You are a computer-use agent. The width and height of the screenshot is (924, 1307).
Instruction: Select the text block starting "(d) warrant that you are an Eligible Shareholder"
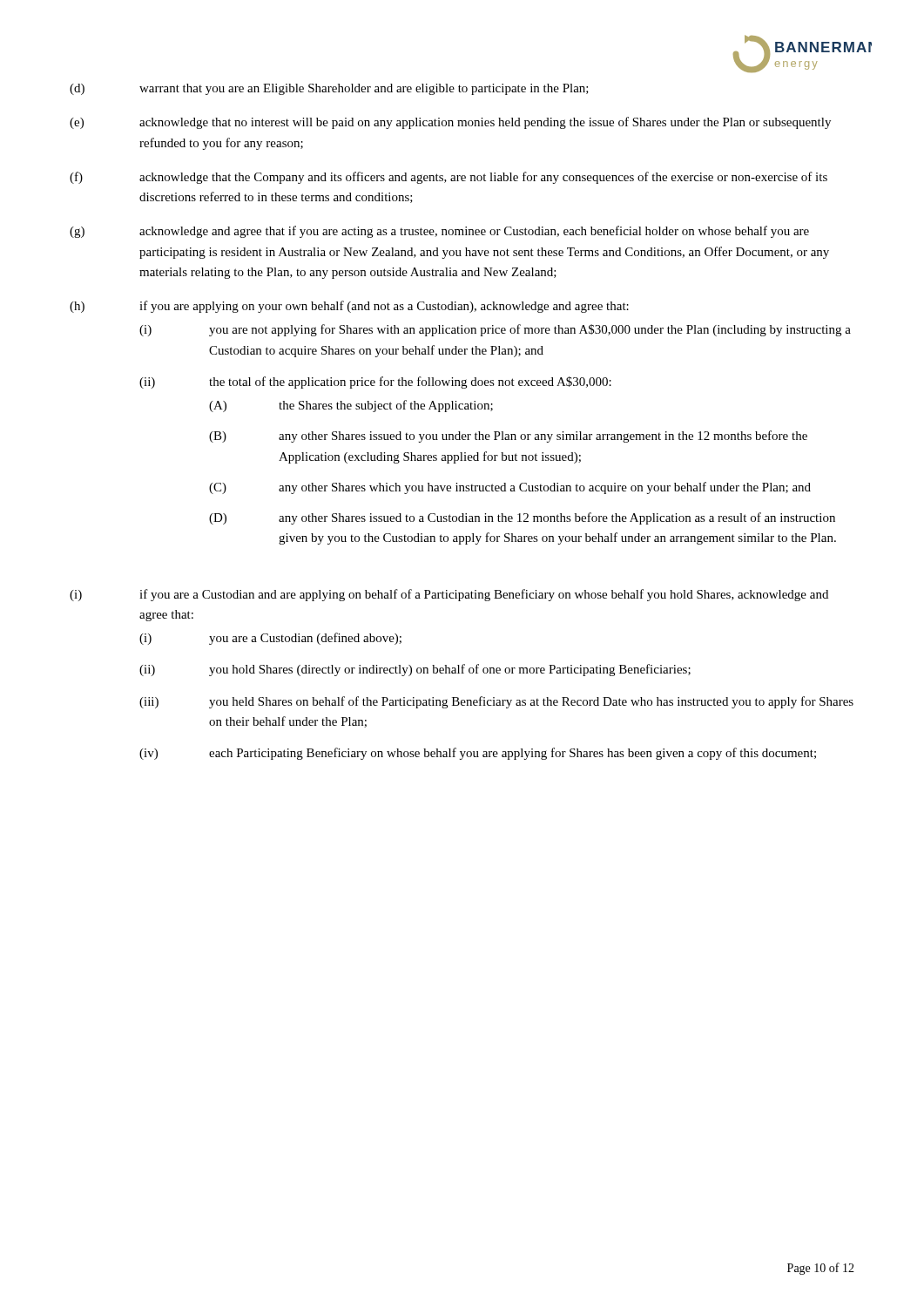click(x=462, y=89)
